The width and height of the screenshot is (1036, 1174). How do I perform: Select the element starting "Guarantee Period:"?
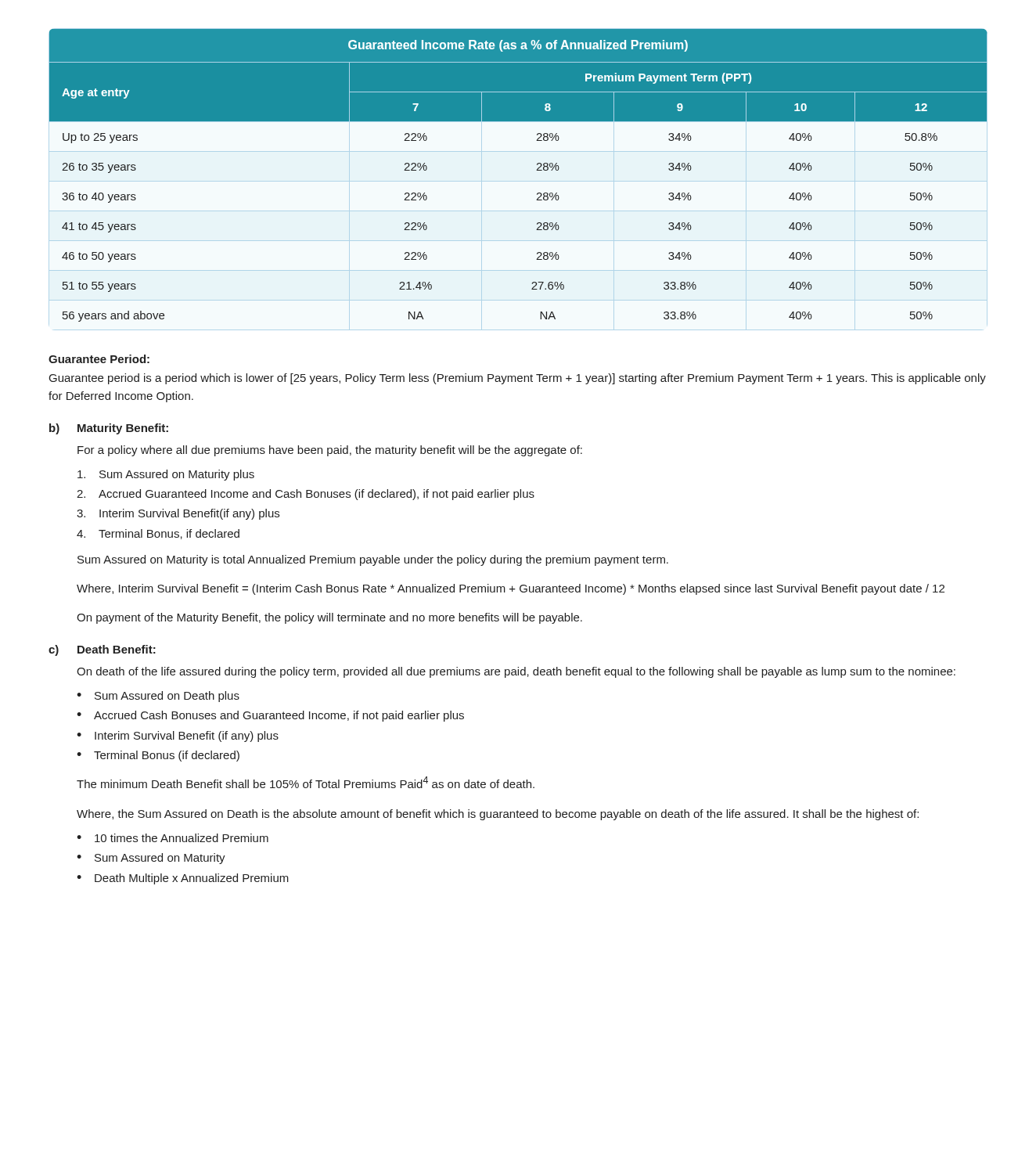[99, 359]
